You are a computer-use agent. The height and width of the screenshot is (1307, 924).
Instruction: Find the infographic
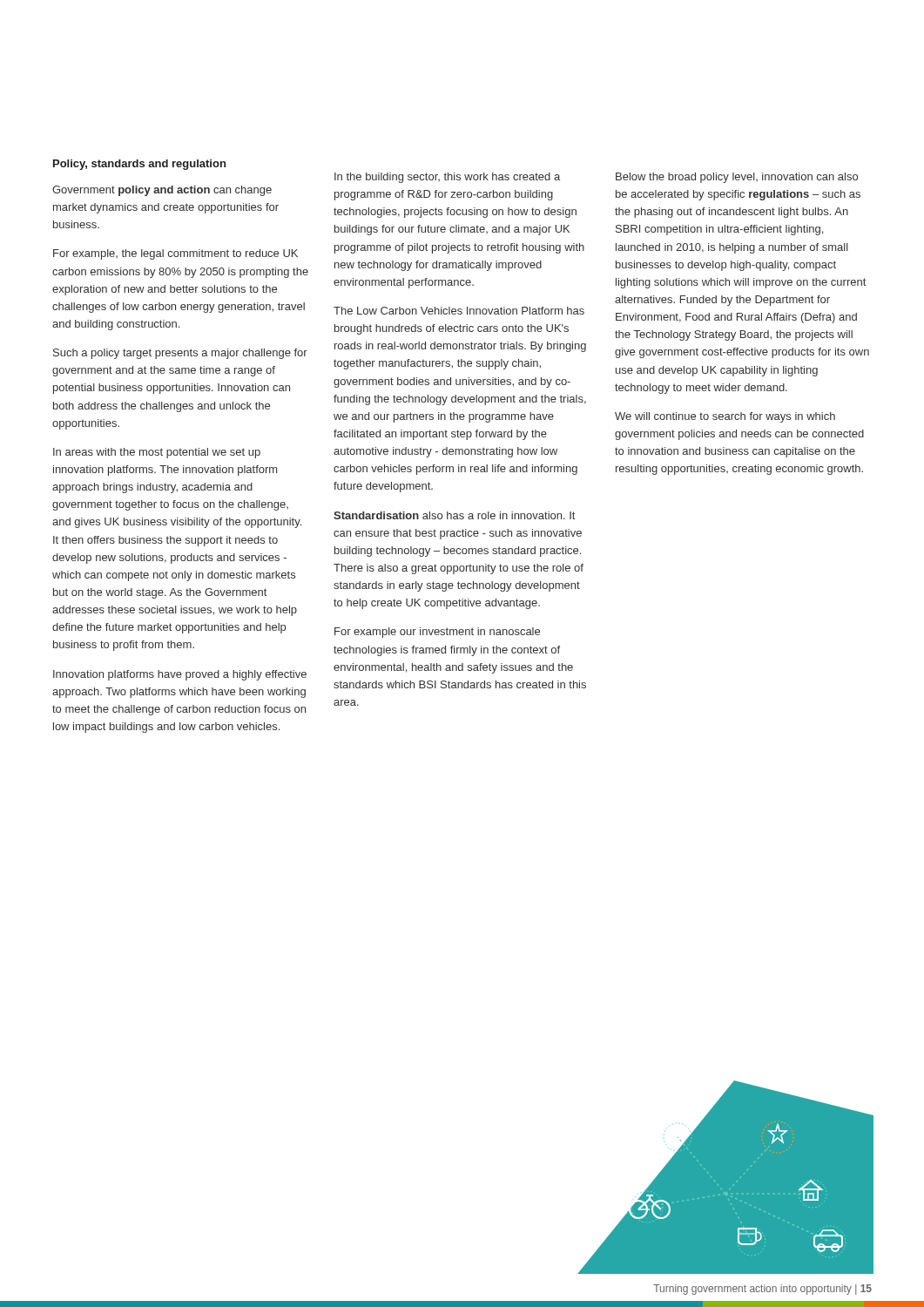725,1177
